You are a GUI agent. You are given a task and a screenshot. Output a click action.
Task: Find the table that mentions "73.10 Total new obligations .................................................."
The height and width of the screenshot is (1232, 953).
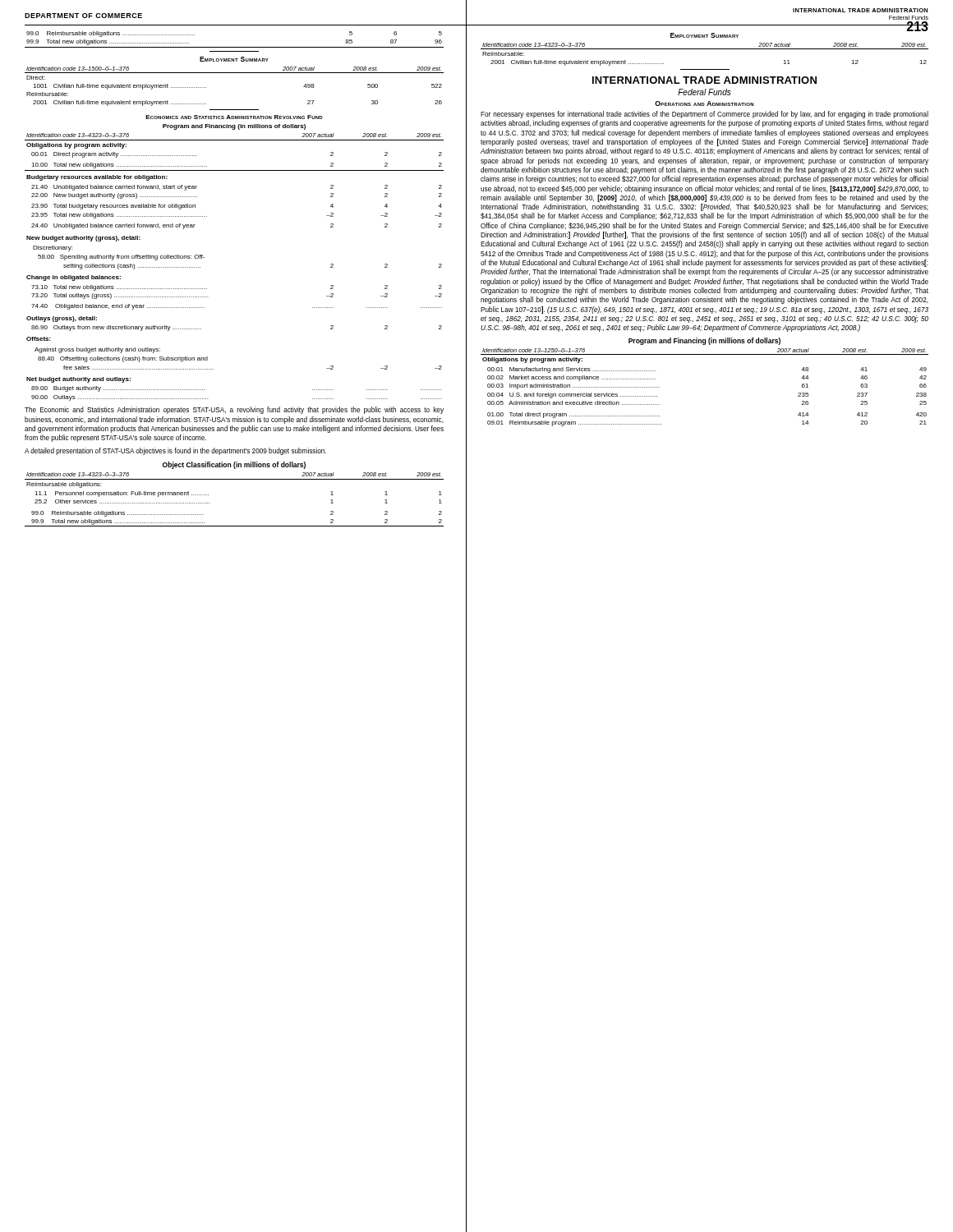pyautogui.click(x=234, y=266)
